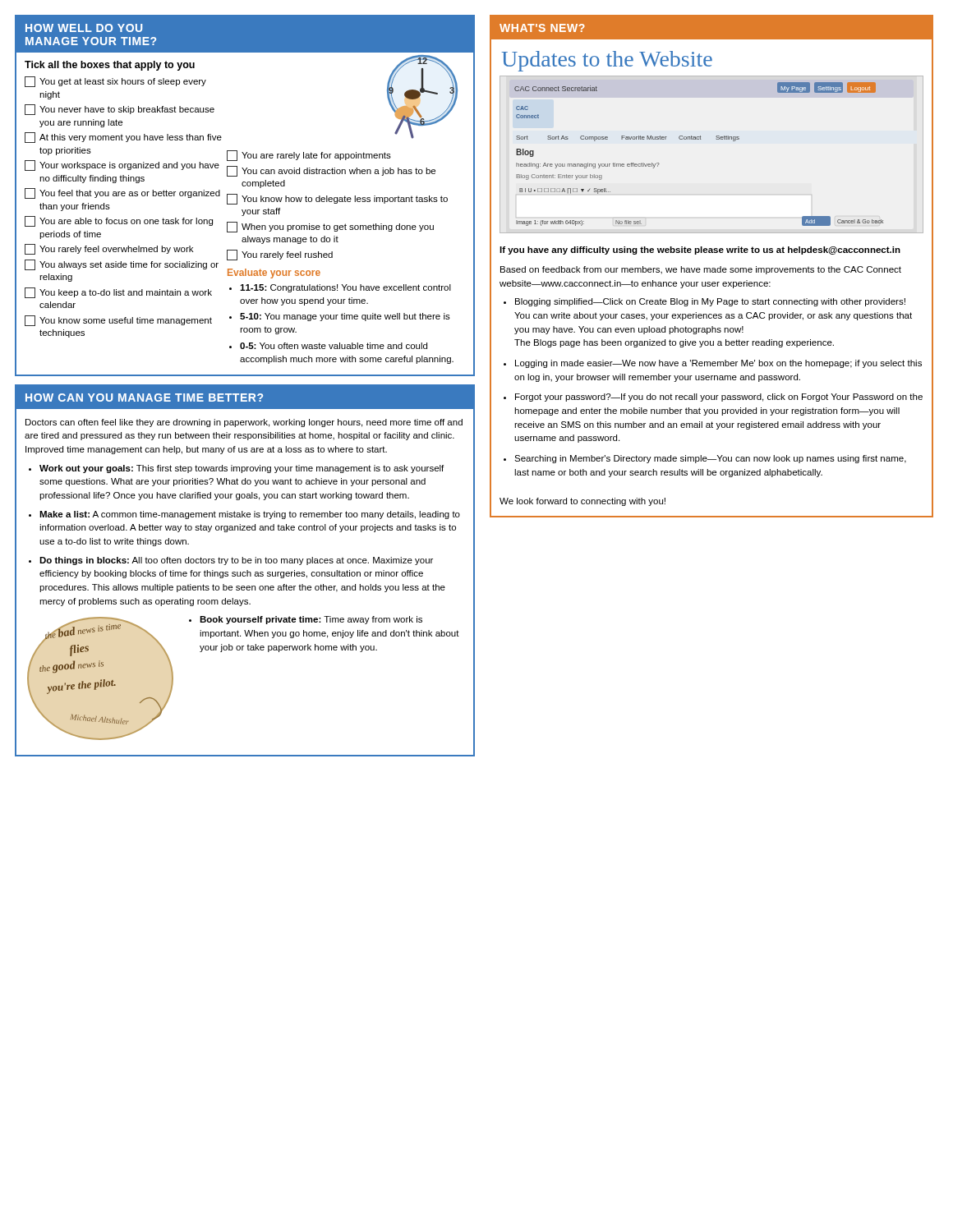Locate the region starting "Evaluate your score"
Viewport: 953px width, 1232px height.
(274, 273)
